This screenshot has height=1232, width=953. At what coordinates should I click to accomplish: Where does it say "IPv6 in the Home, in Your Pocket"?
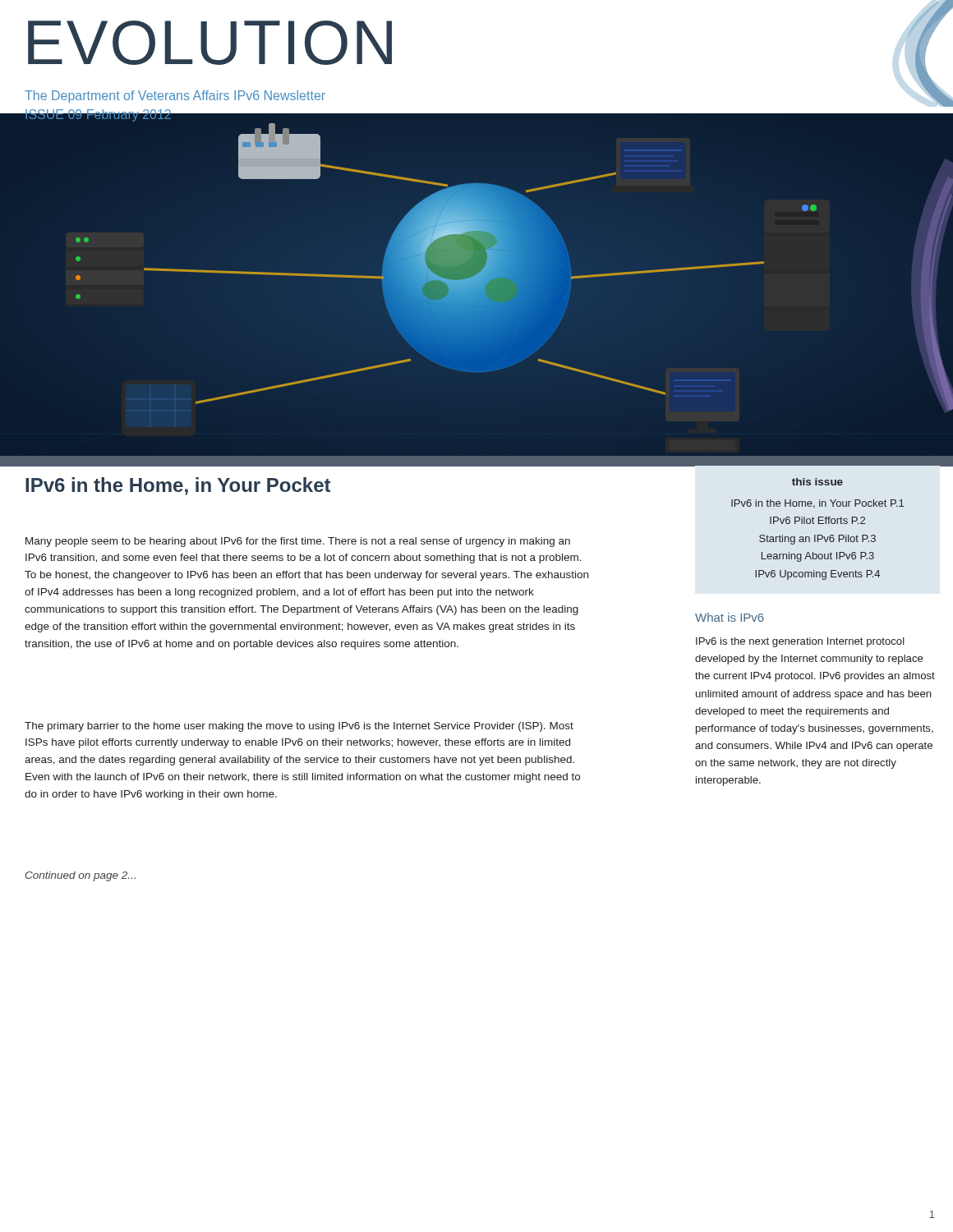click(316, 486)
